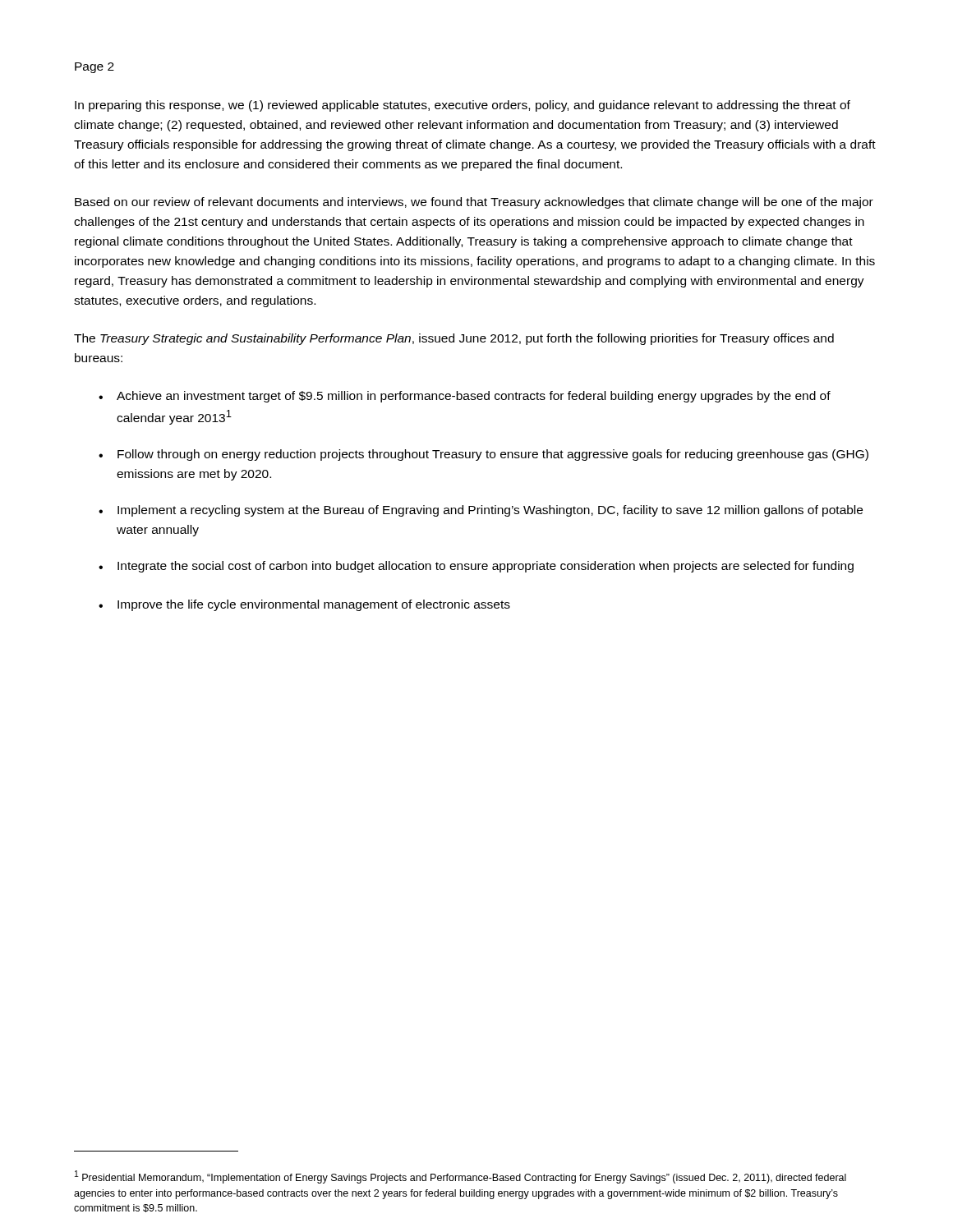Where is the passage that starts "• Improve the life cycle environmental management of"?

pyautogui.click(x=489, y=606)
